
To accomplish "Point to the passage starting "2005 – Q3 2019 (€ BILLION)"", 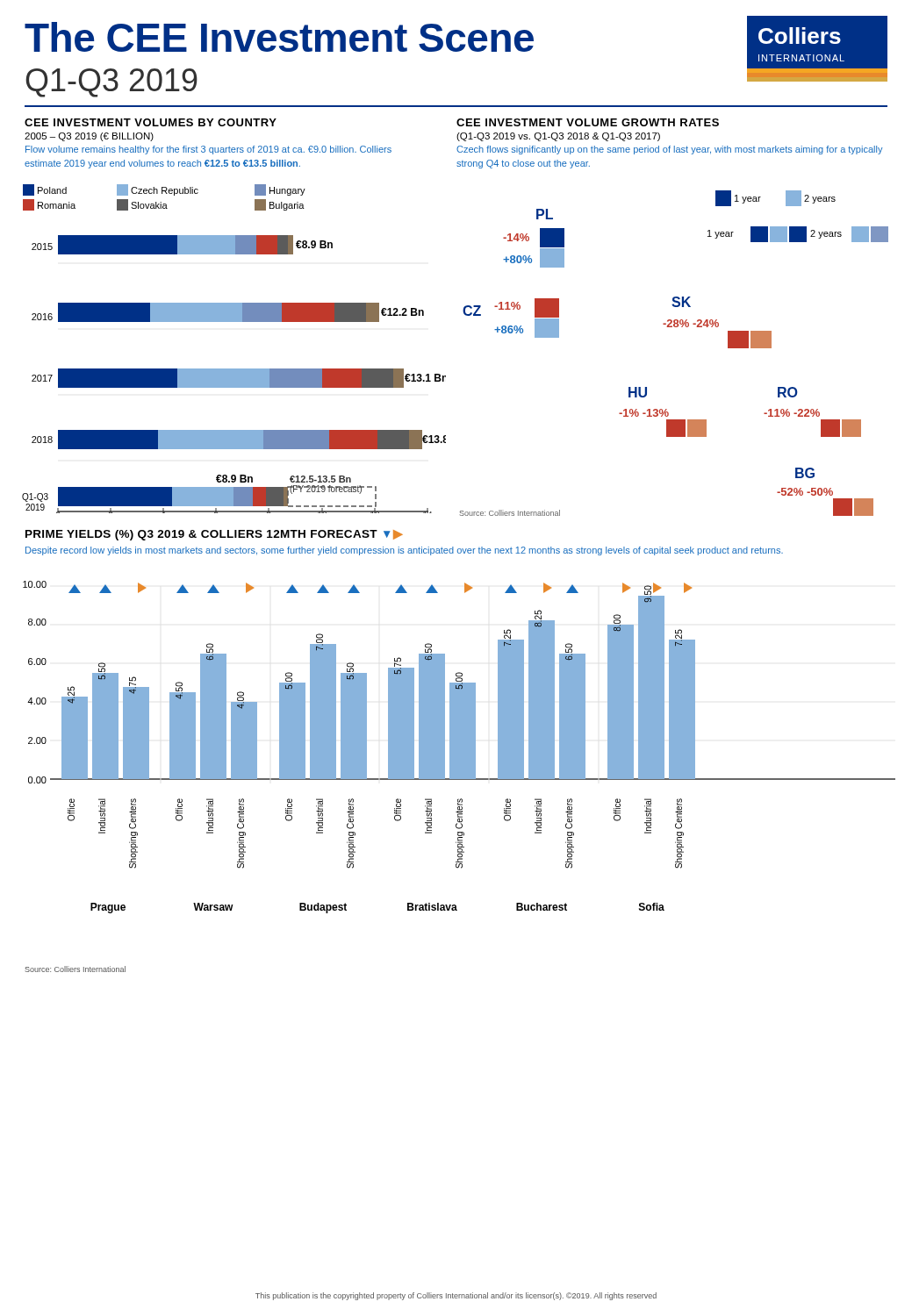I will tap(89, 136).
